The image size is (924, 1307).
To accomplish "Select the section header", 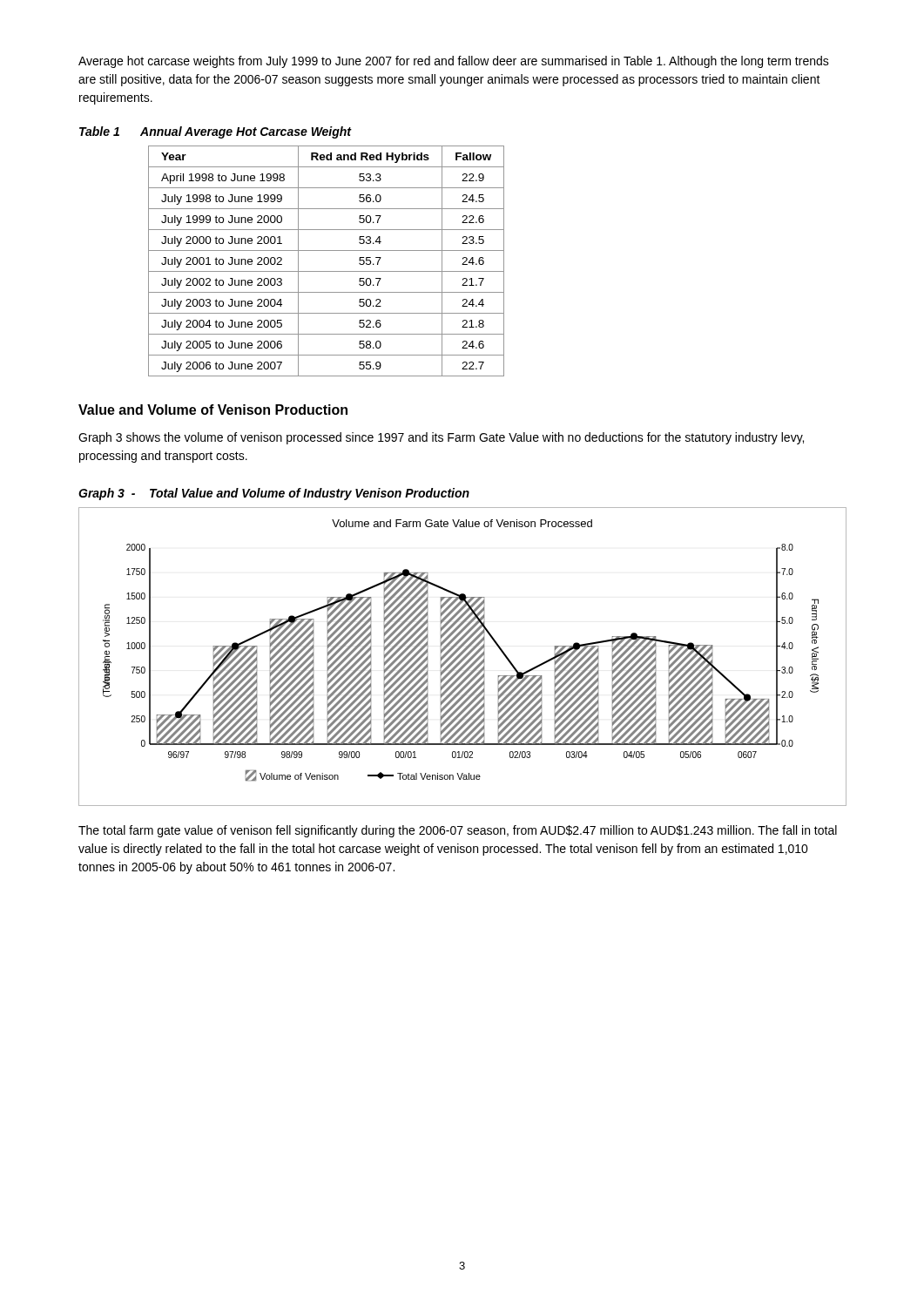I will [x=213, y=410].
